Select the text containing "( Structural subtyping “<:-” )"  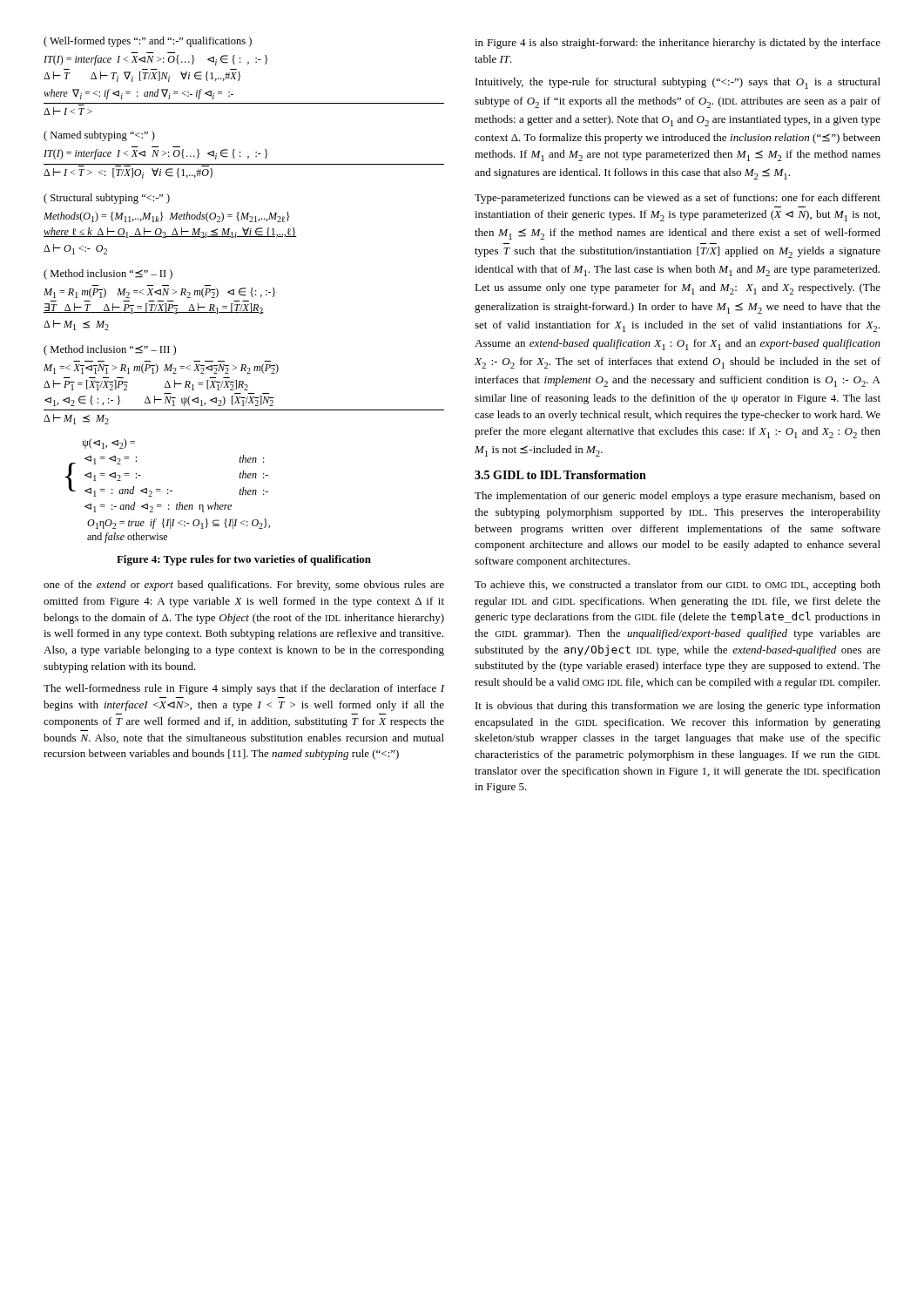tap(107, 198)
